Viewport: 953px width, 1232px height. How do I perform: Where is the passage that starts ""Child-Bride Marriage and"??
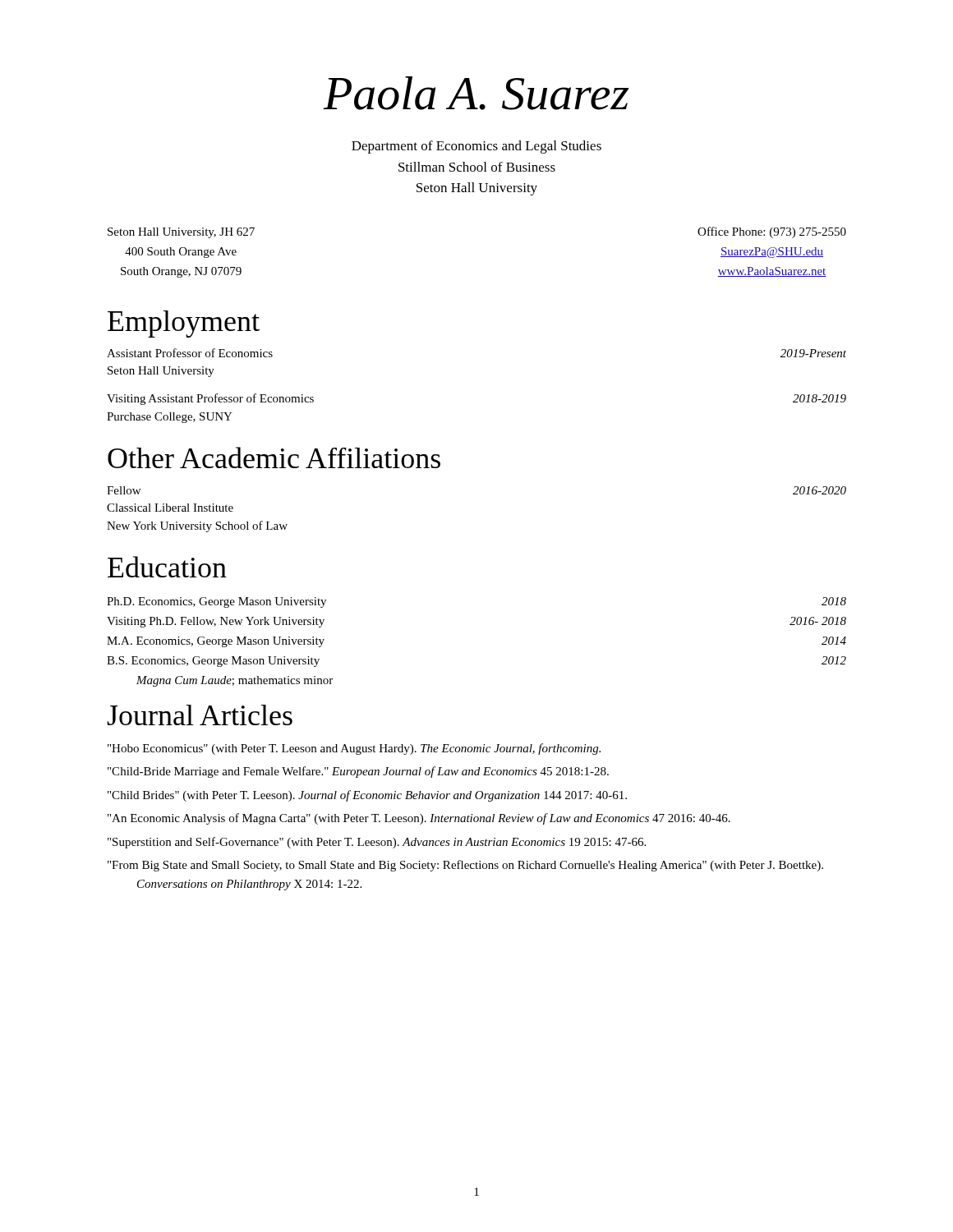tap(358, 771)
